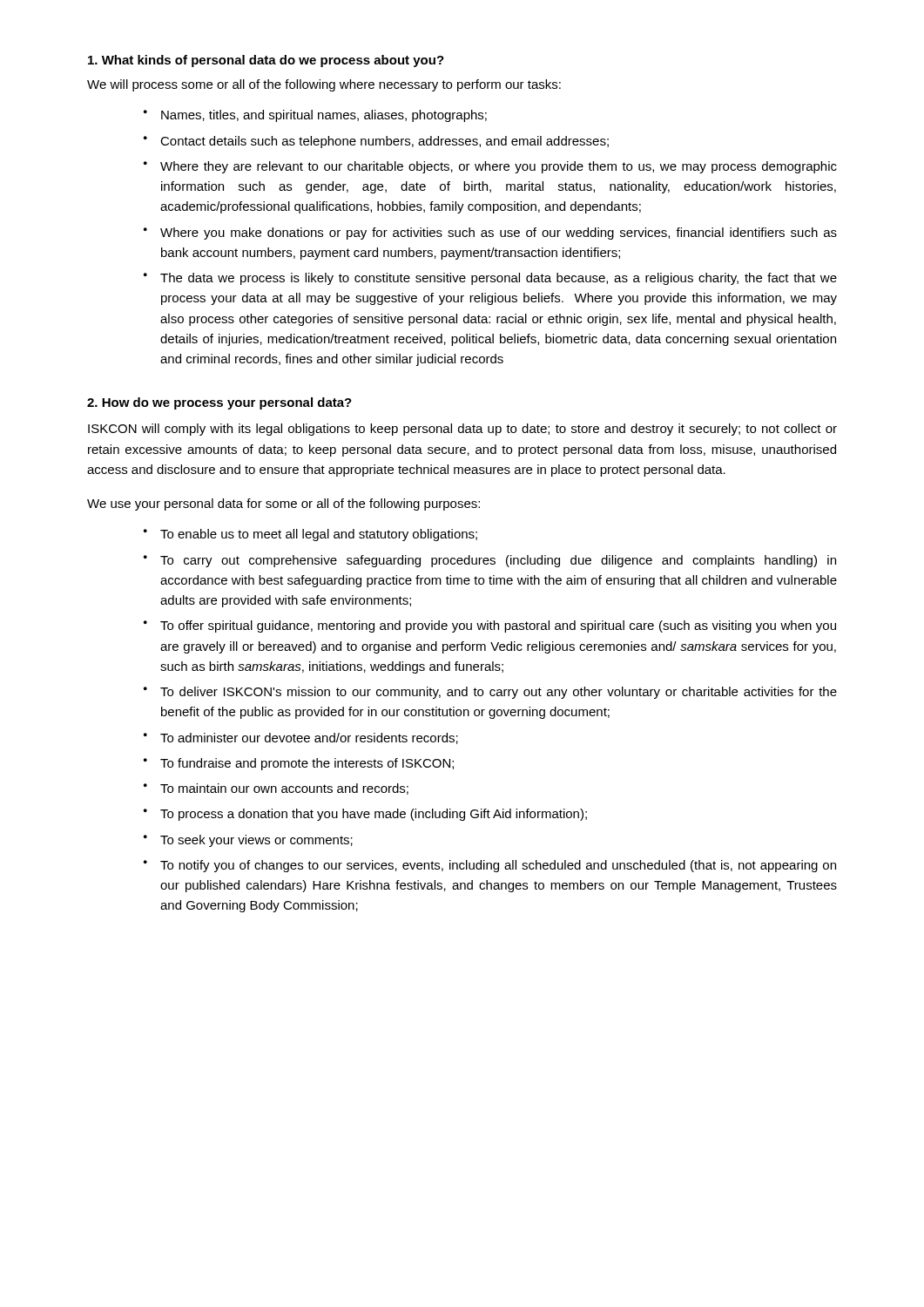Screen dimensions: 1307x924
Task: Find the text block that says "We will process"
Action: 324,84
